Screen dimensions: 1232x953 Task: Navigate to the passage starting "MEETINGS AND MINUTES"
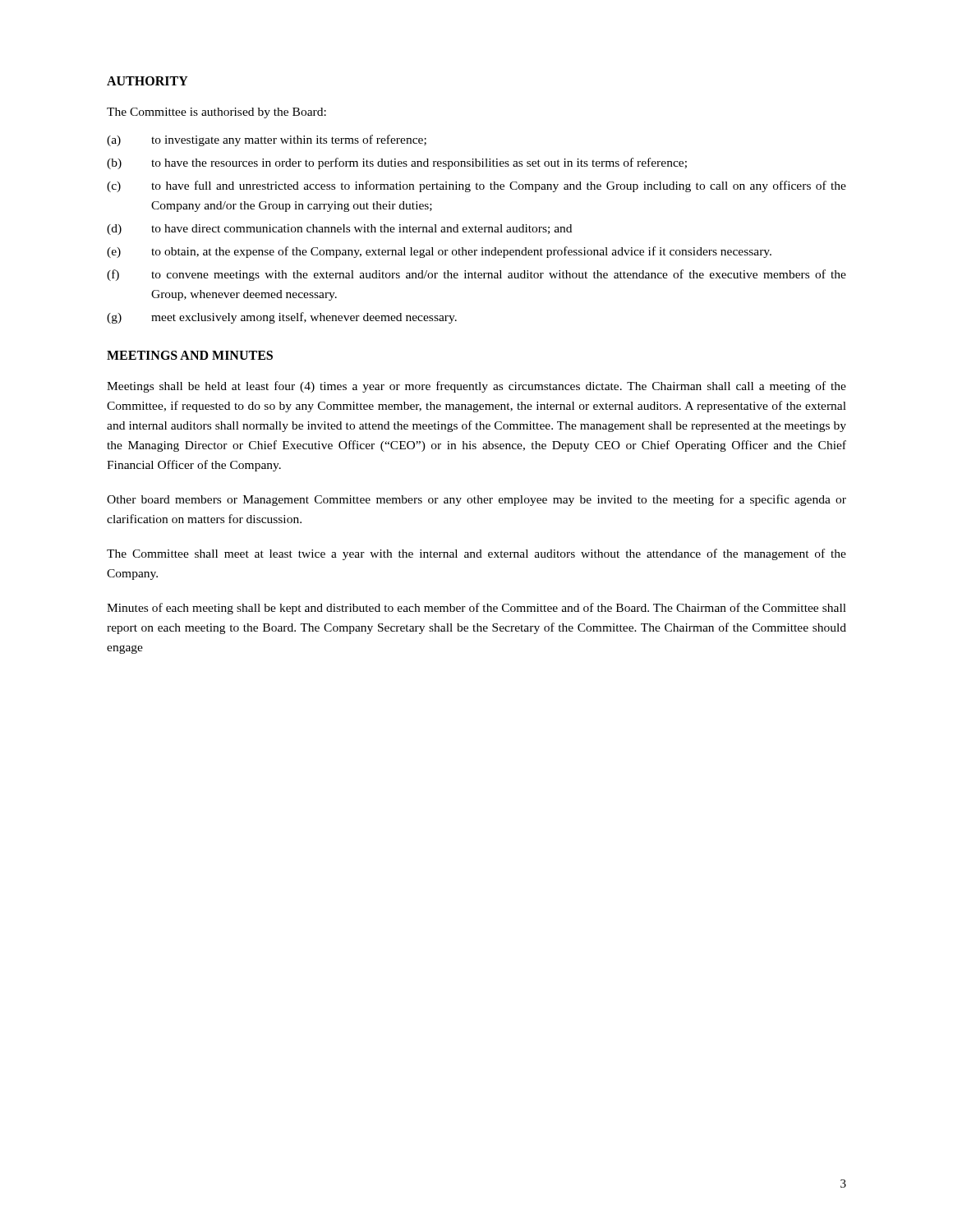pos(190,355)
